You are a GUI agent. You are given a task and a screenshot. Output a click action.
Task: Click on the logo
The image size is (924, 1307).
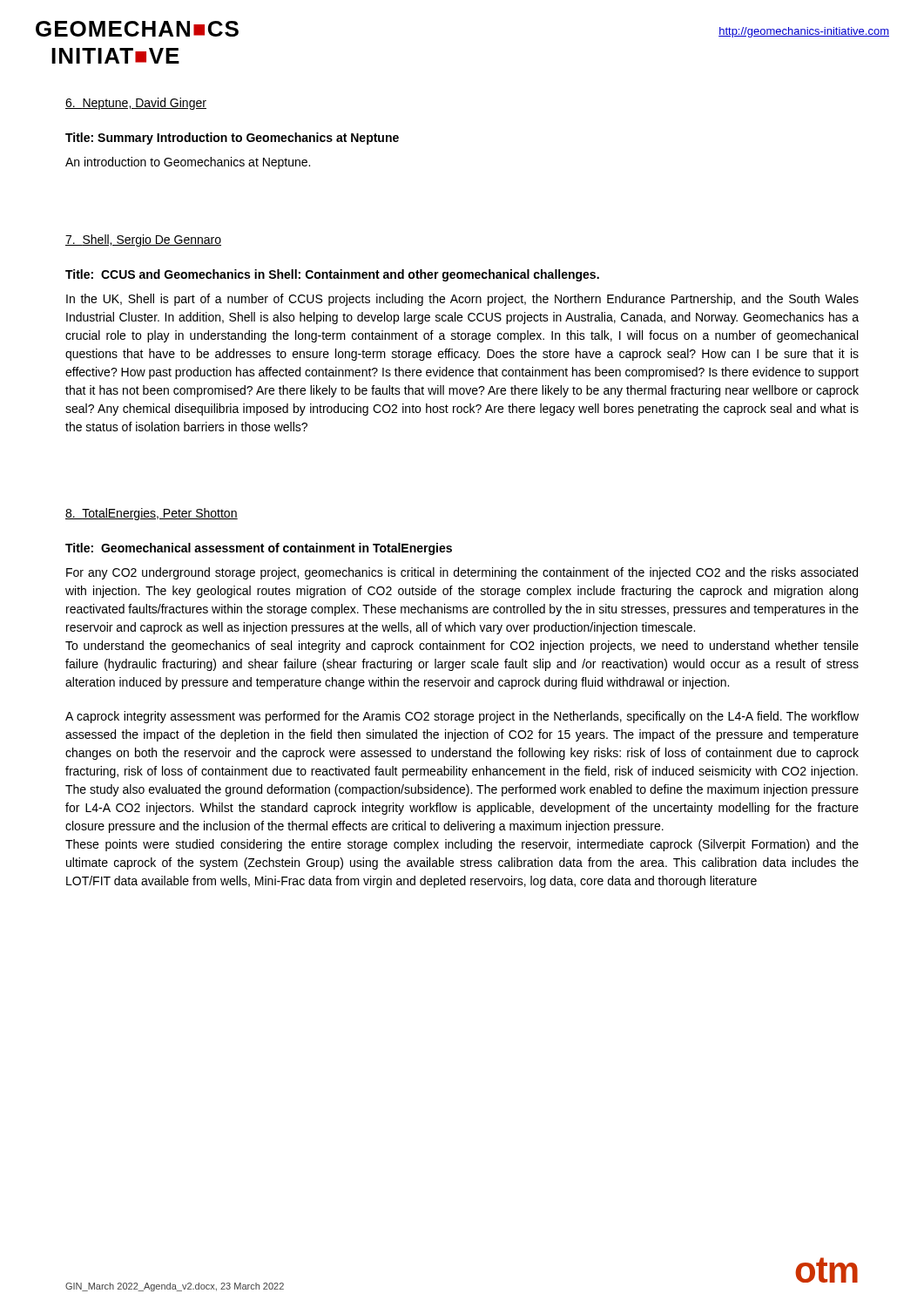pos(826,1270)
